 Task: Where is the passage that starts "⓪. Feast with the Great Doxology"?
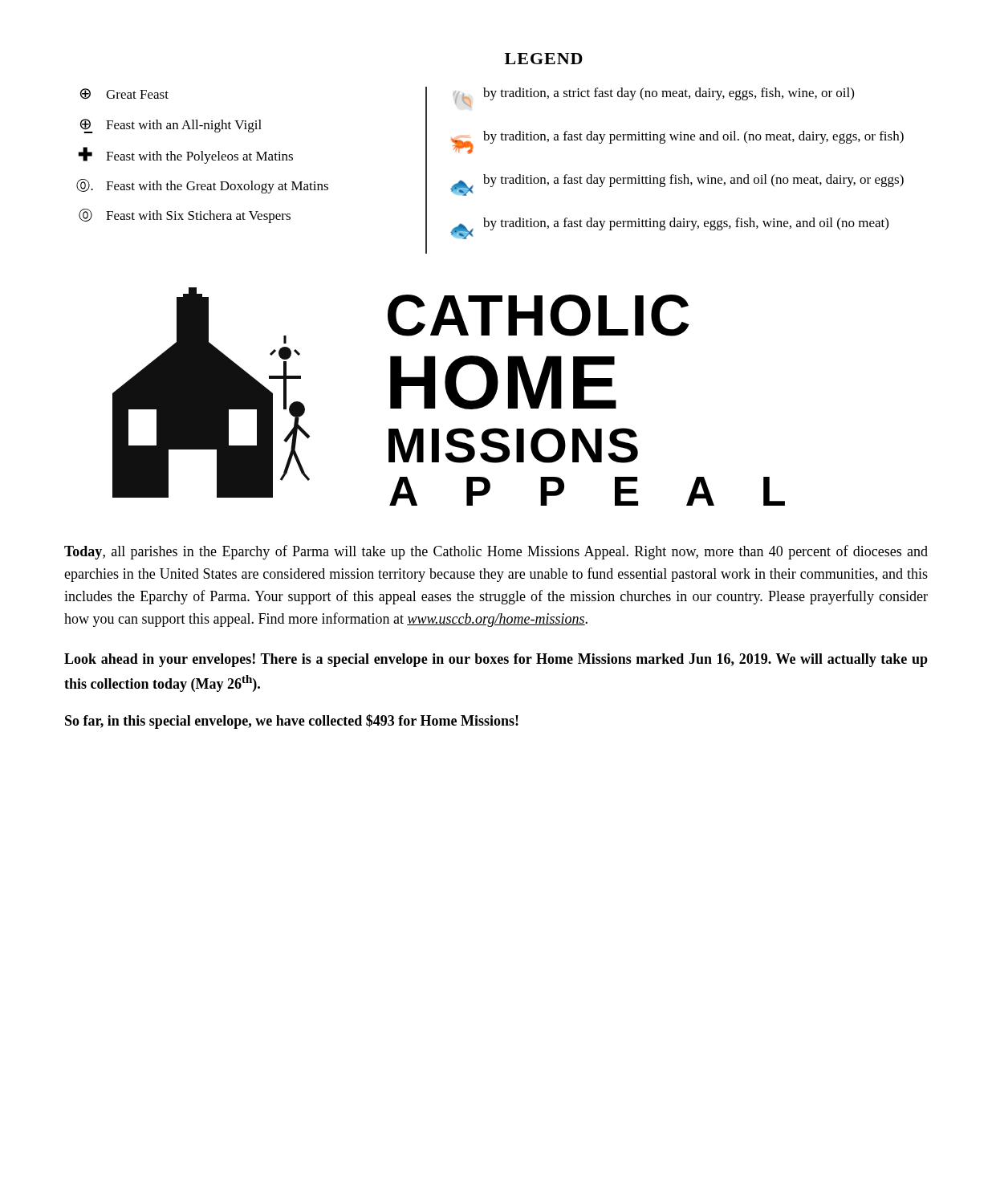pos(196,186)
